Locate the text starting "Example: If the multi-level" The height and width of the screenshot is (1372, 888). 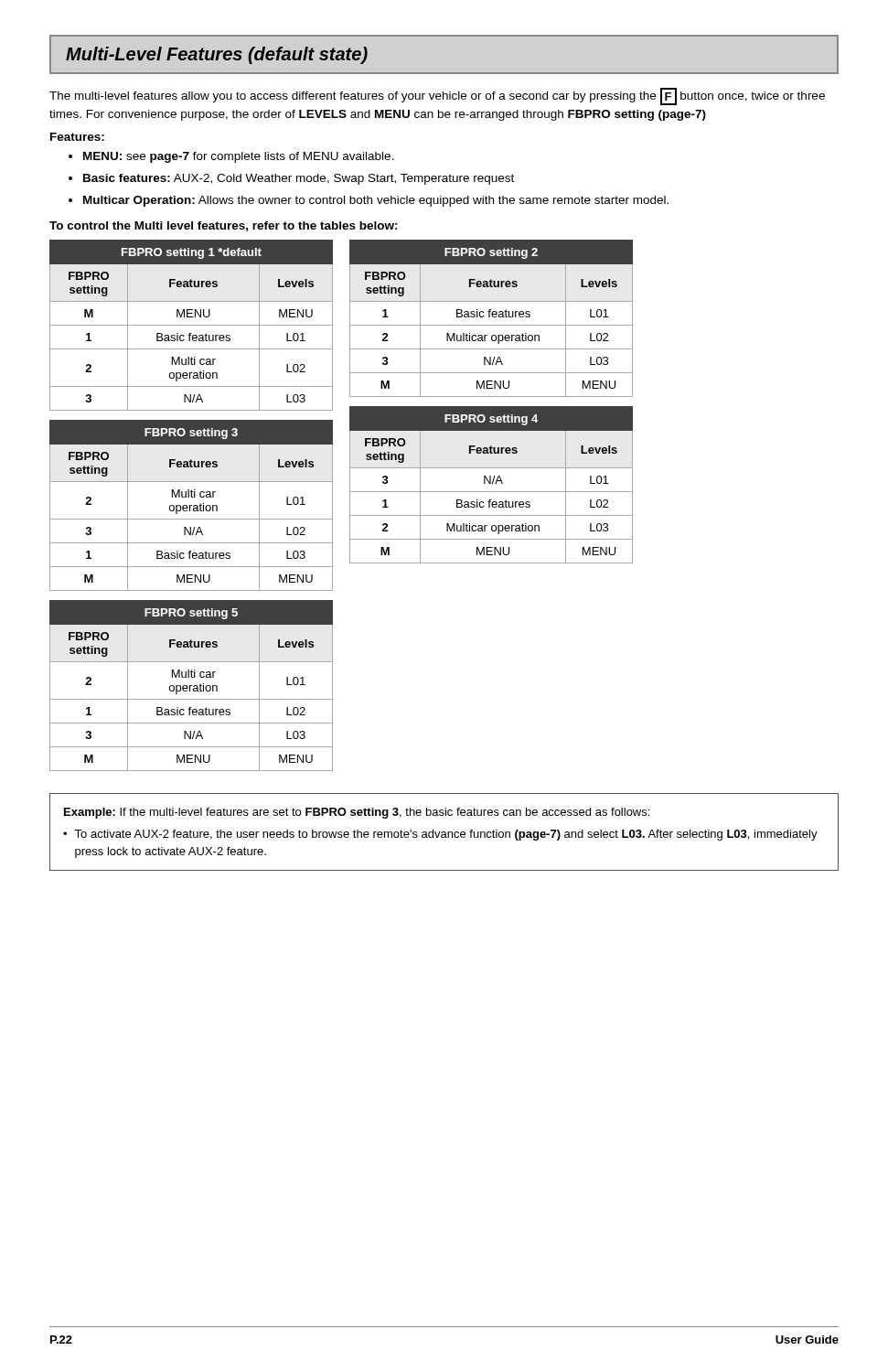pyautogui.click(x=444, y=832)
